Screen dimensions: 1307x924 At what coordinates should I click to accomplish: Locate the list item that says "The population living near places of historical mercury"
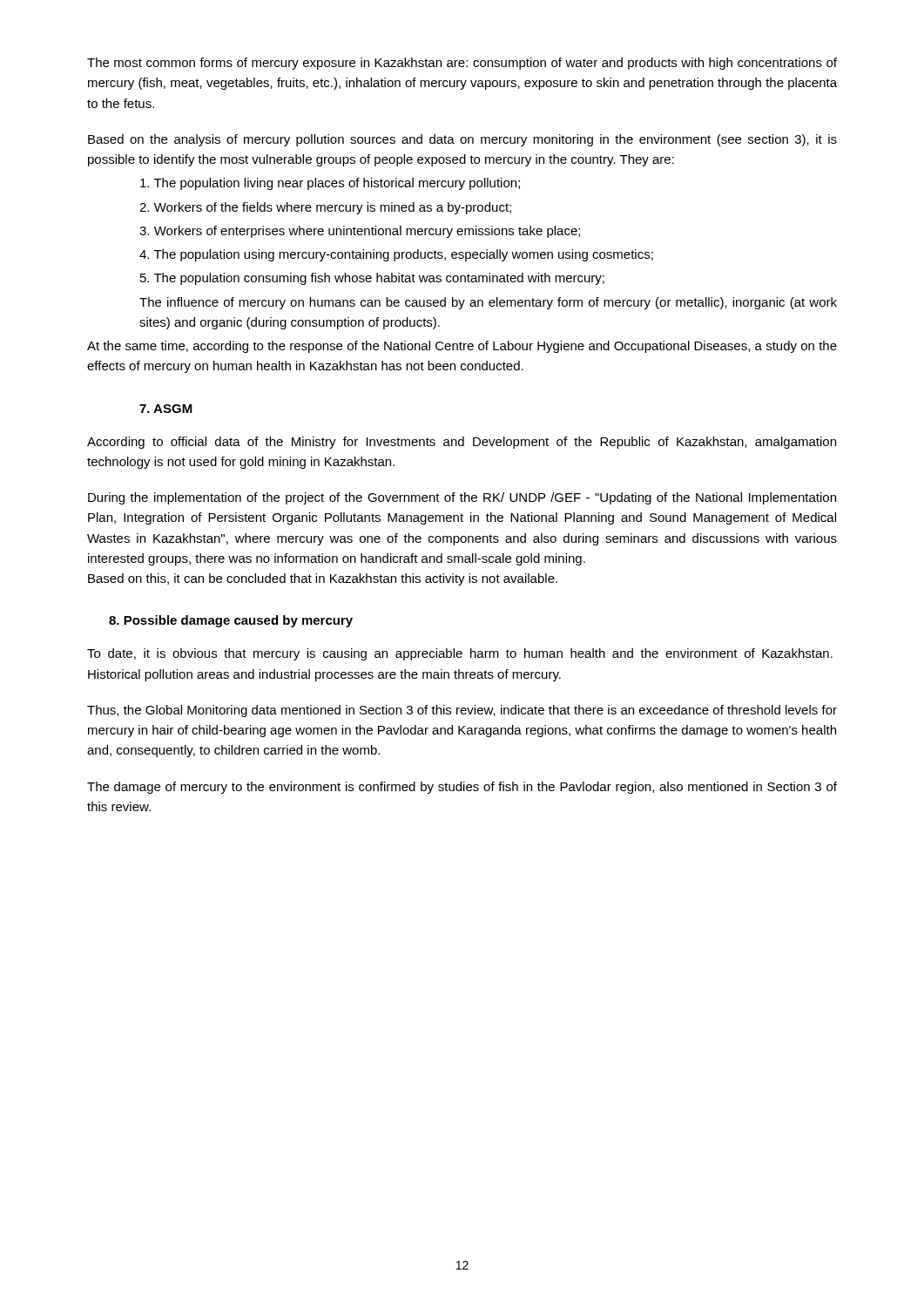pyautogui.click(x=330, y=183)
